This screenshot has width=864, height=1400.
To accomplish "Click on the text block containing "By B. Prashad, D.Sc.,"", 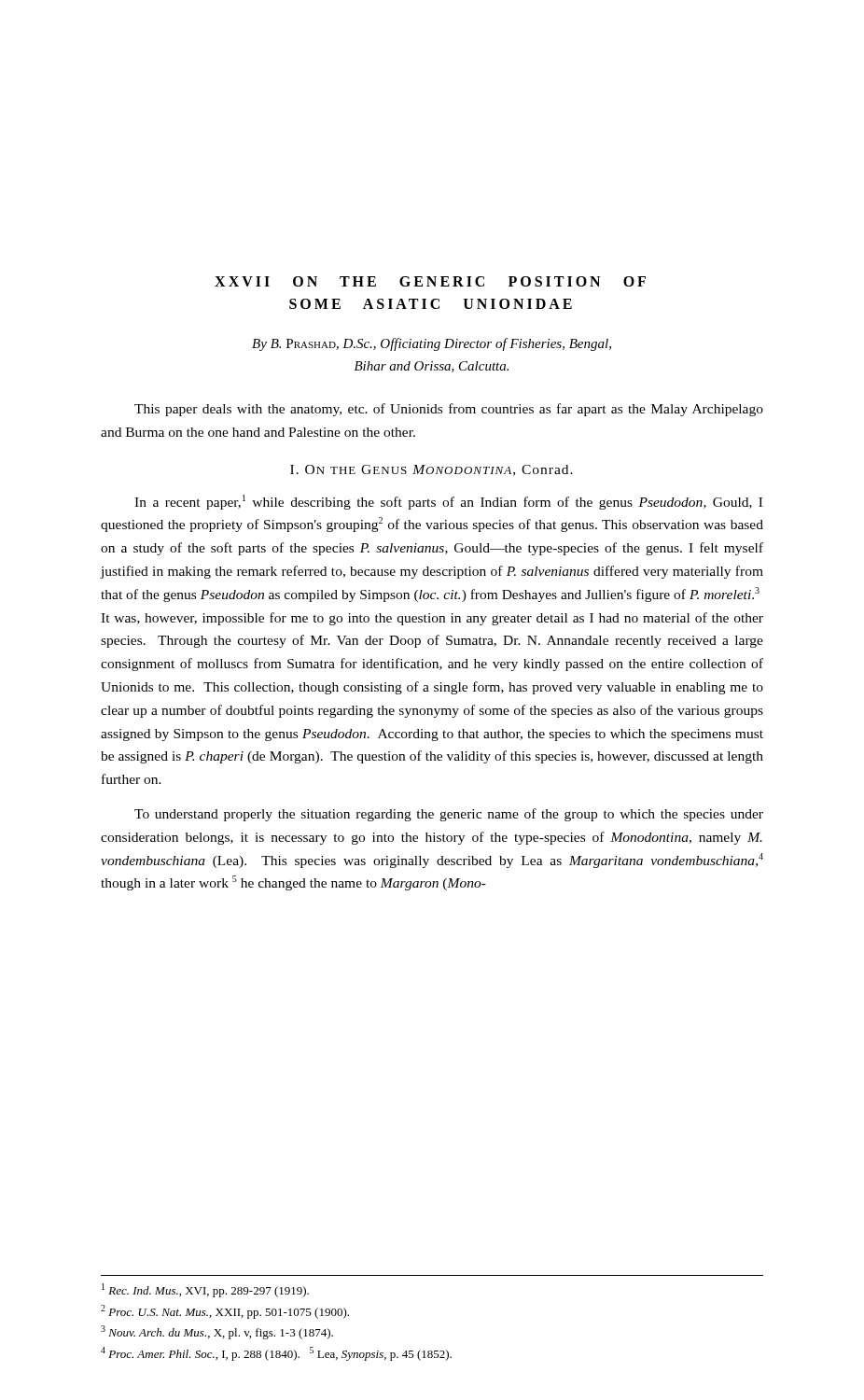I will tap(432, 355).
